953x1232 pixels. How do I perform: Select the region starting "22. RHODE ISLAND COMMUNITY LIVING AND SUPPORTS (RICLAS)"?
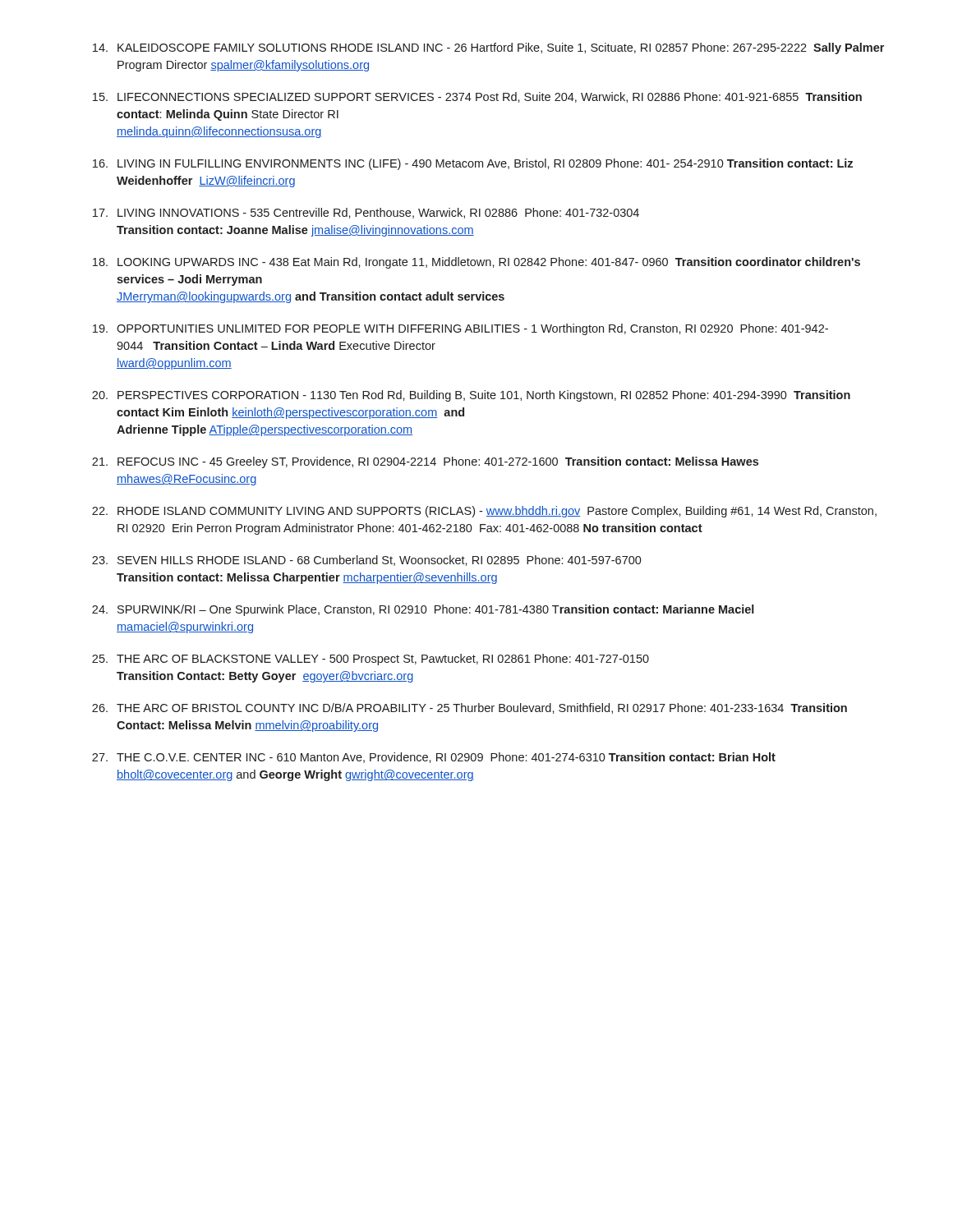[476, 520]
